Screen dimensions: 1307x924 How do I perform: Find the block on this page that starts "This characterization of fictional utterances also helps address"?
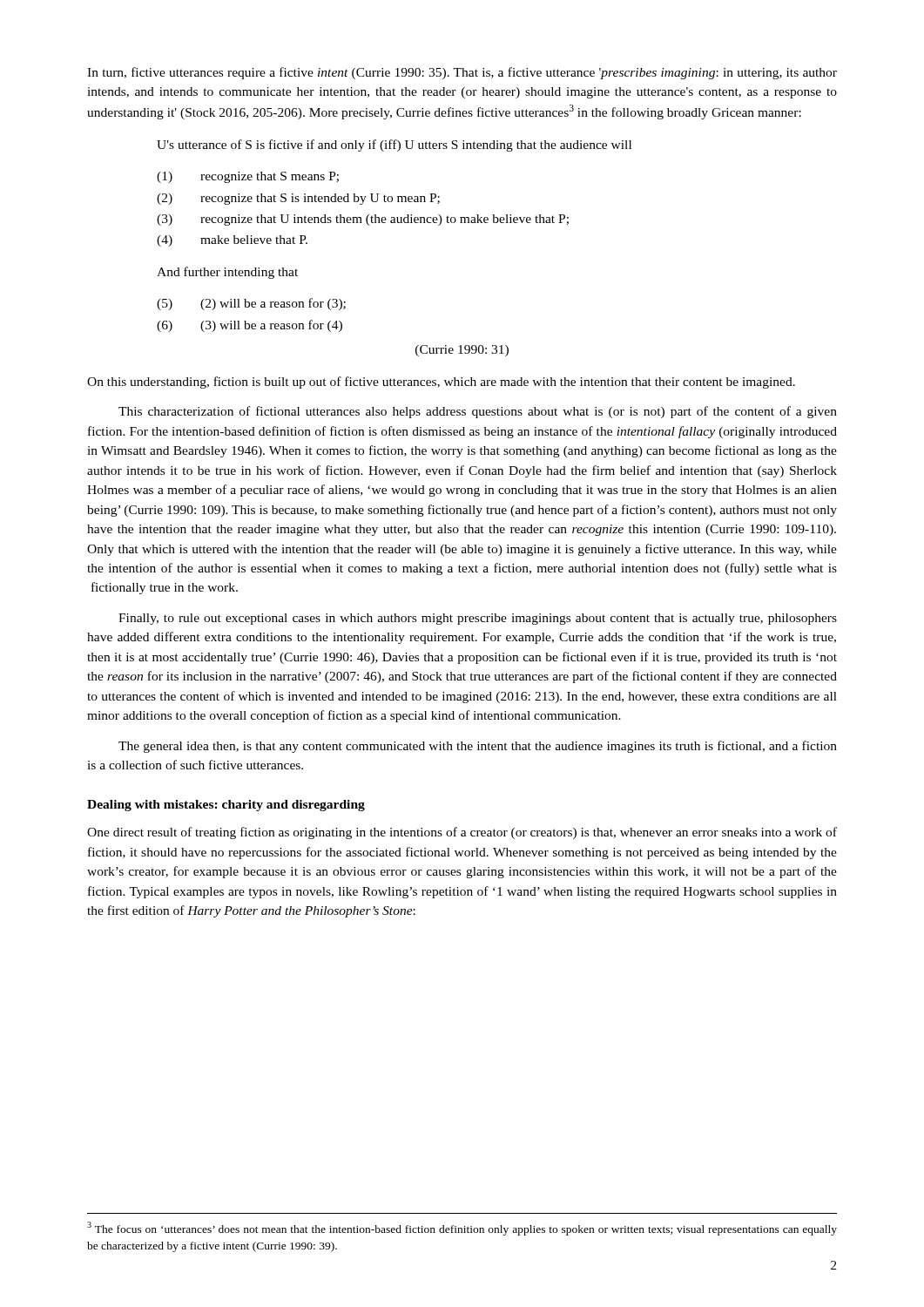462,500
